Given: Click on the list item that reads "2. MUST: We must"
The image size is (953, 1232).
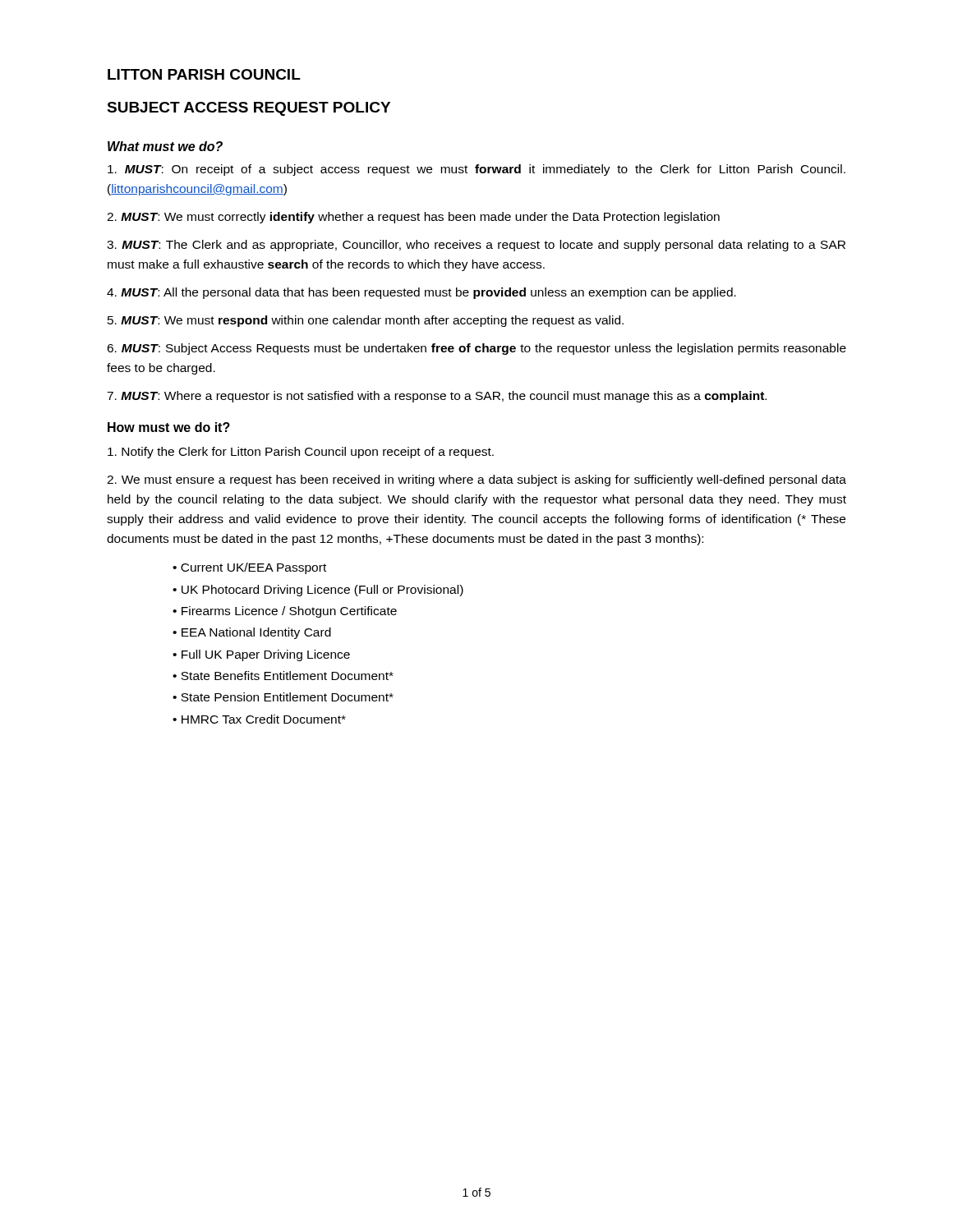Looking at the screenshot, I should click(414, 216).
